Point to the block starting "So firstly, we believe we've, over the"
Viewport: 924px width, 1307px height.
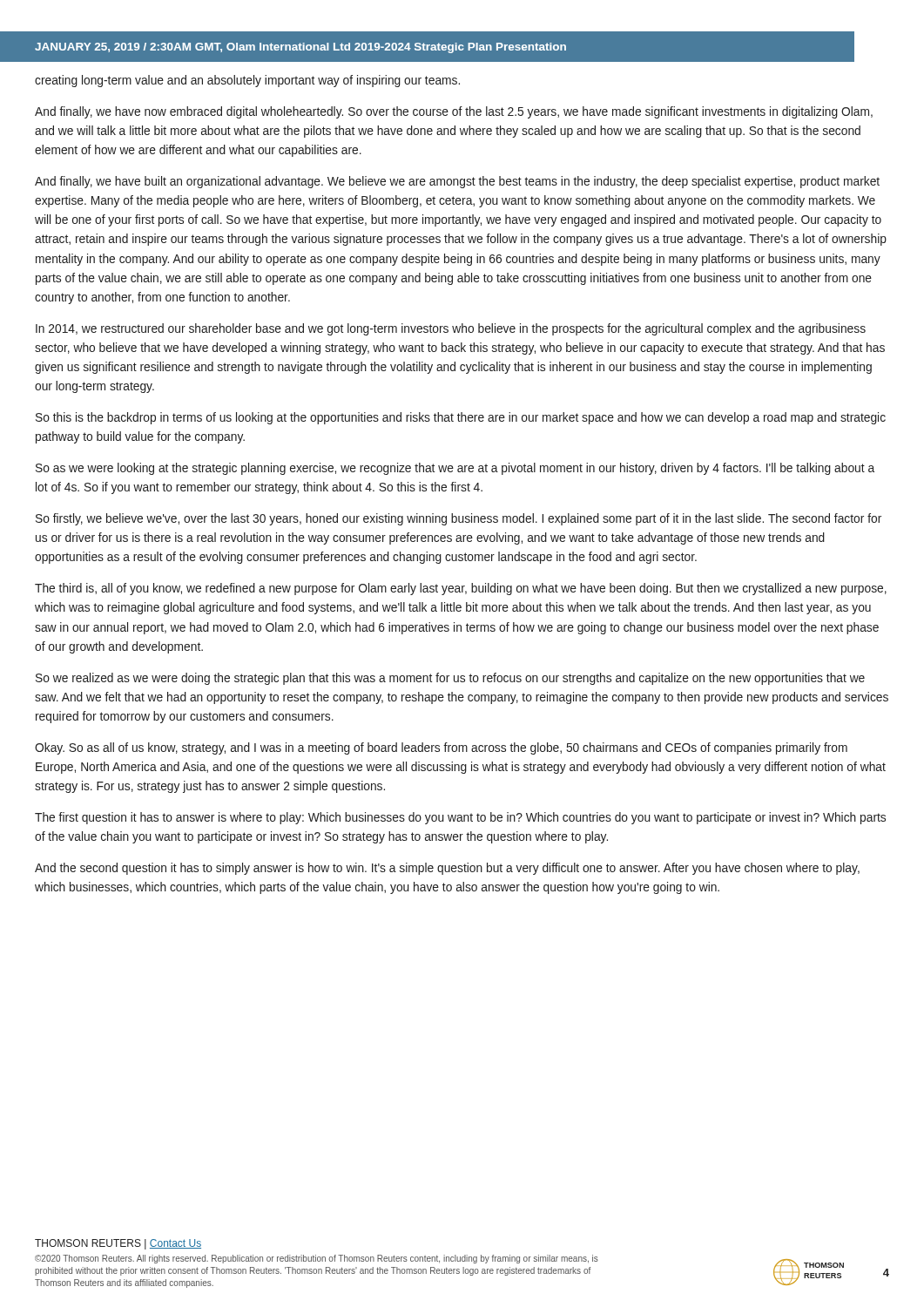[458, 538]
